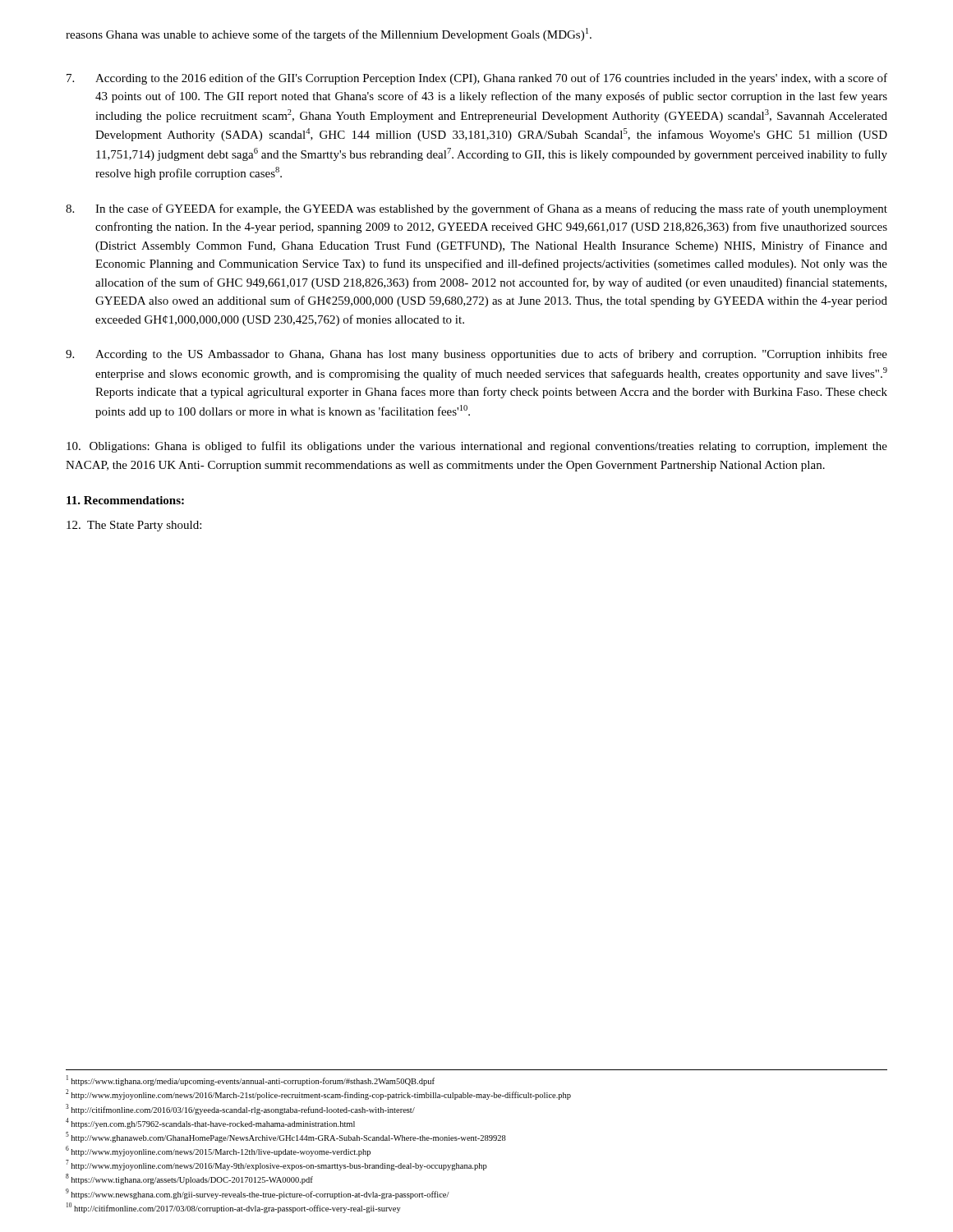This screenshot has width=953, height=1232.
Task: Click on the region starting "6 http://www.myjoyonline.com/news/2015/March-12th/live-update-woyome-verdict.php"
Action: coord(476,1152)
